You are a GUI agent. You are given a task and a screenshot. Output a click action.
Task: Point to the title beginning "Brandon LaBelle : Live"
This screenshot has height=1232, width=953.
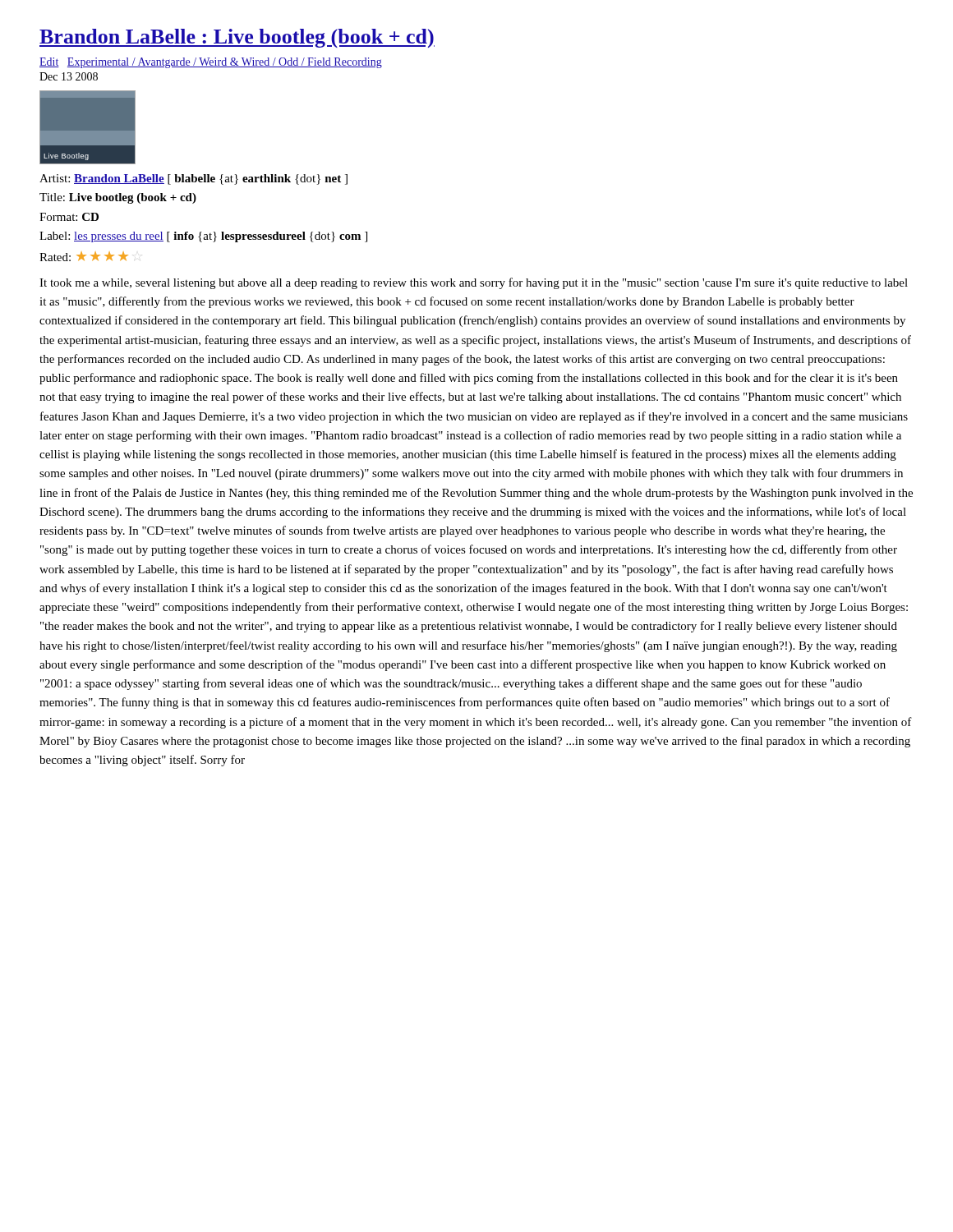click(237, 37)
